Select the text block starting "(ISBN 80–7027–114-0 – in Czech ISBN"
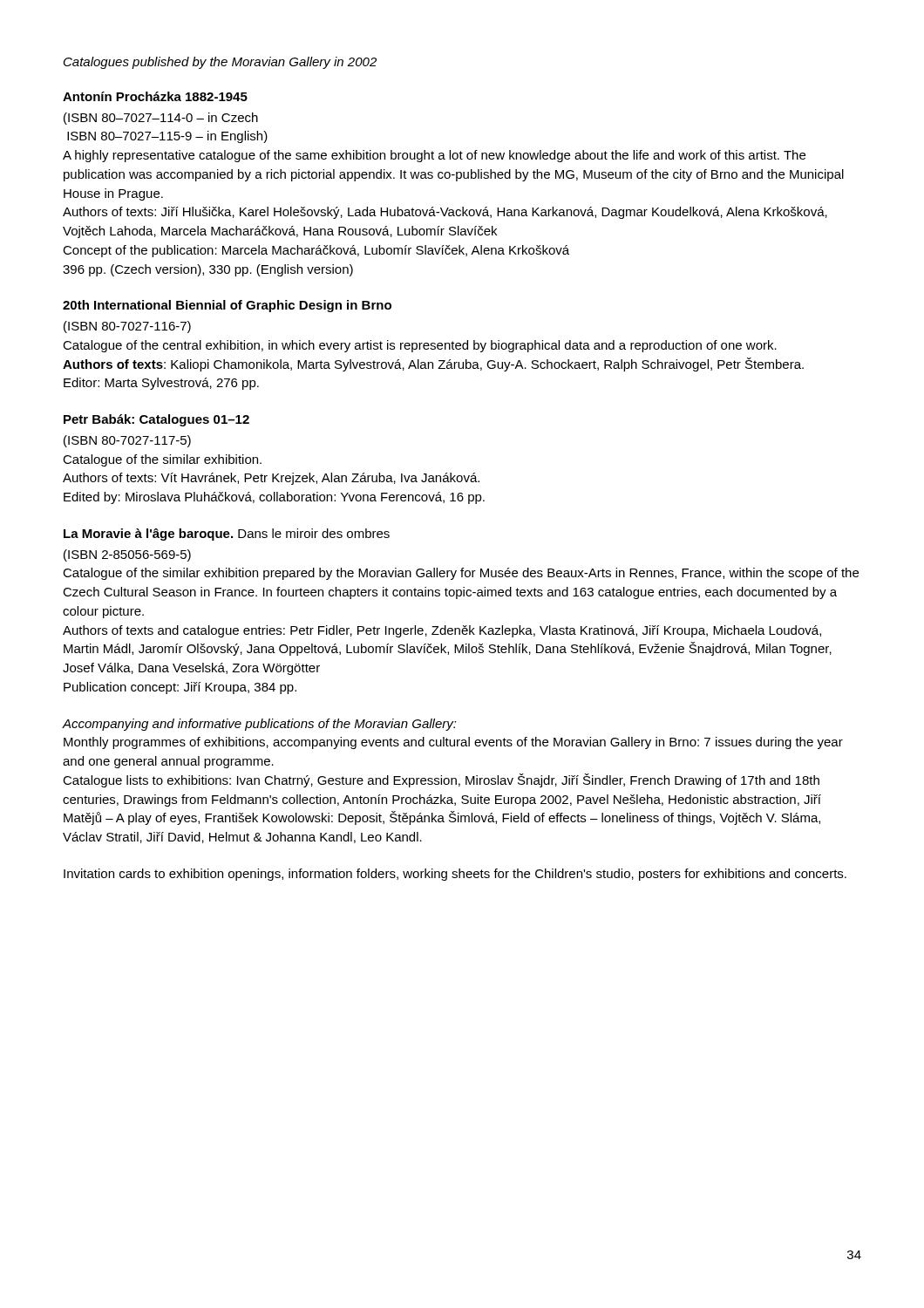Viewport: 924px width, 1308px height. pyautogui.click(x=161, y=119)
